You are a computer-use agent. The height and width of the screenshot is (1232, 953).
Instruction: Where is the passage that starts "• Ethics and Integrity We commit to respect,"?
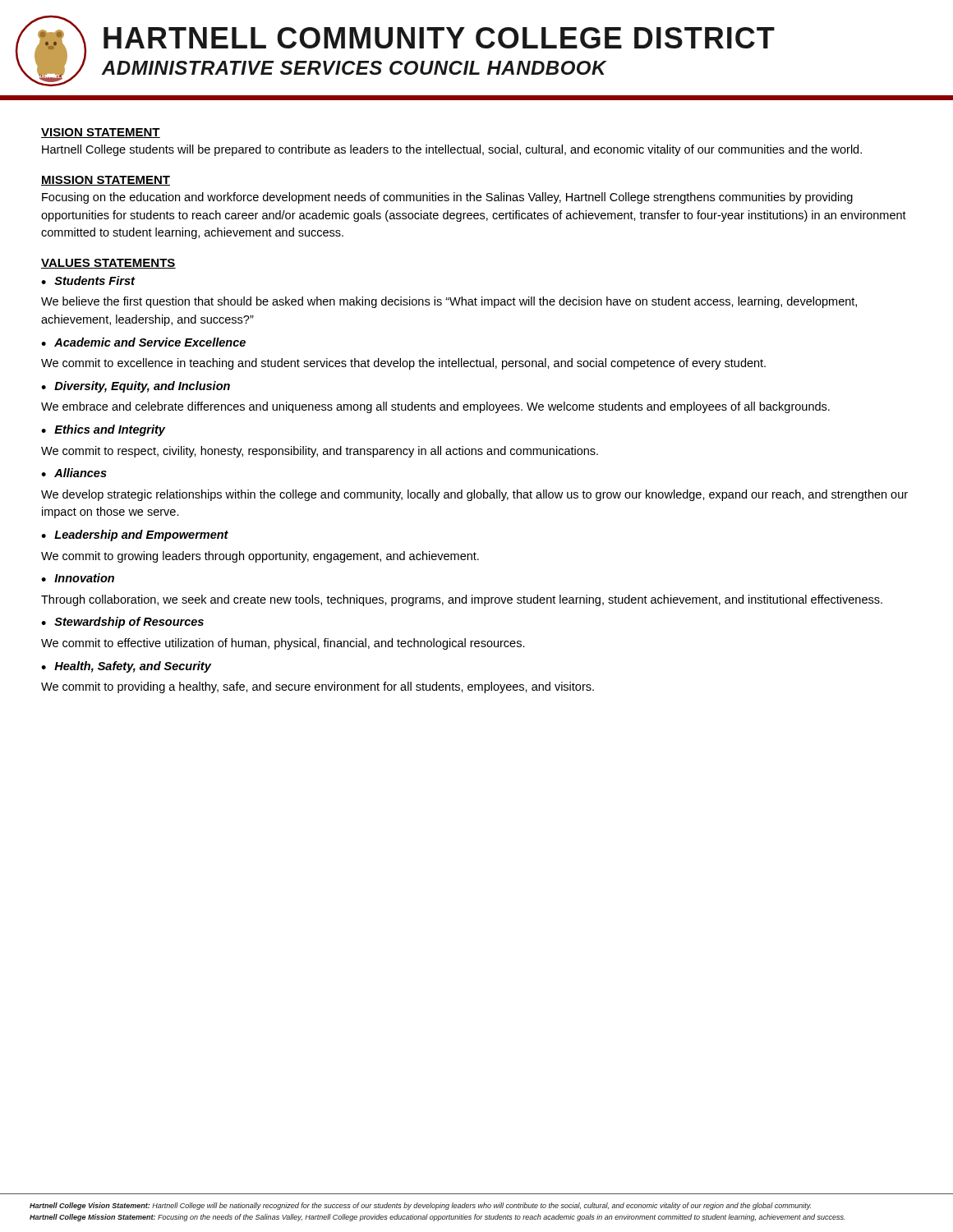click(476, 442)
